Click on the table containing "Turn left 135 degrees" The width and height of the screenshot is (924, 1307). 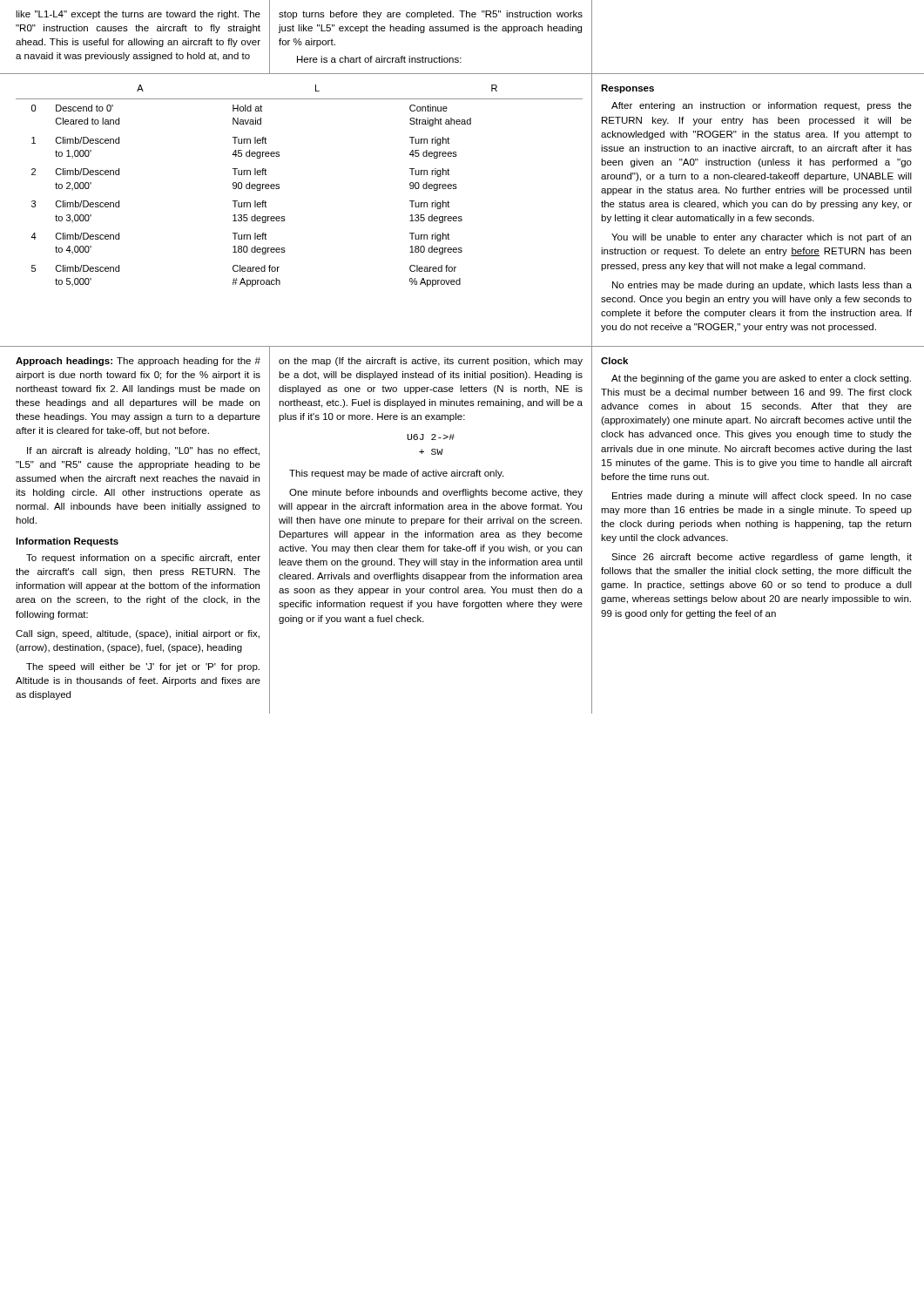(296, 189)
